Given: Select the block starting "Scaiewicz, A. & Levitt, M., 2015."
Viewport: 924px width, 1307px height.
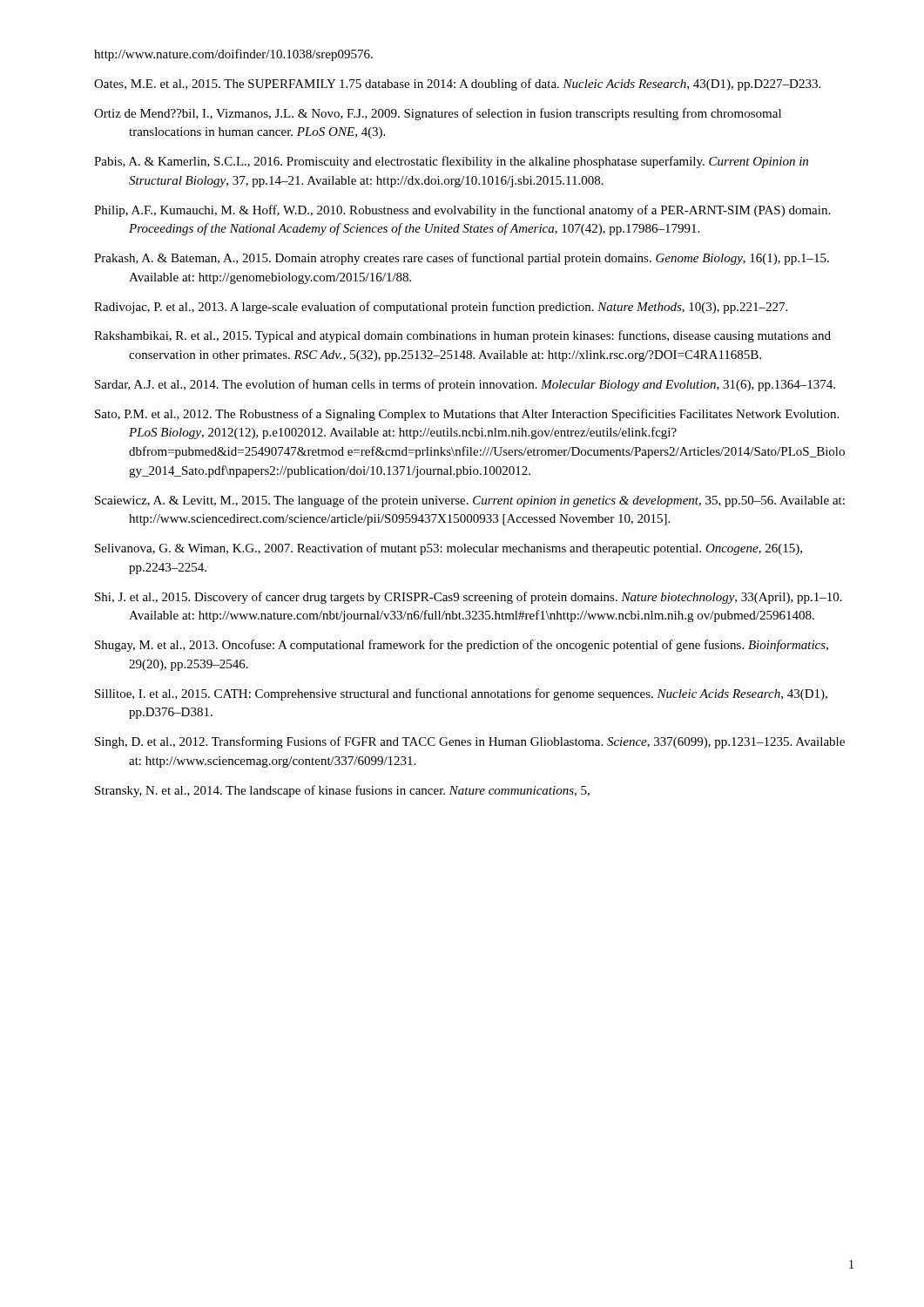Looking at the screenshot, I should (x=470, y=509).
